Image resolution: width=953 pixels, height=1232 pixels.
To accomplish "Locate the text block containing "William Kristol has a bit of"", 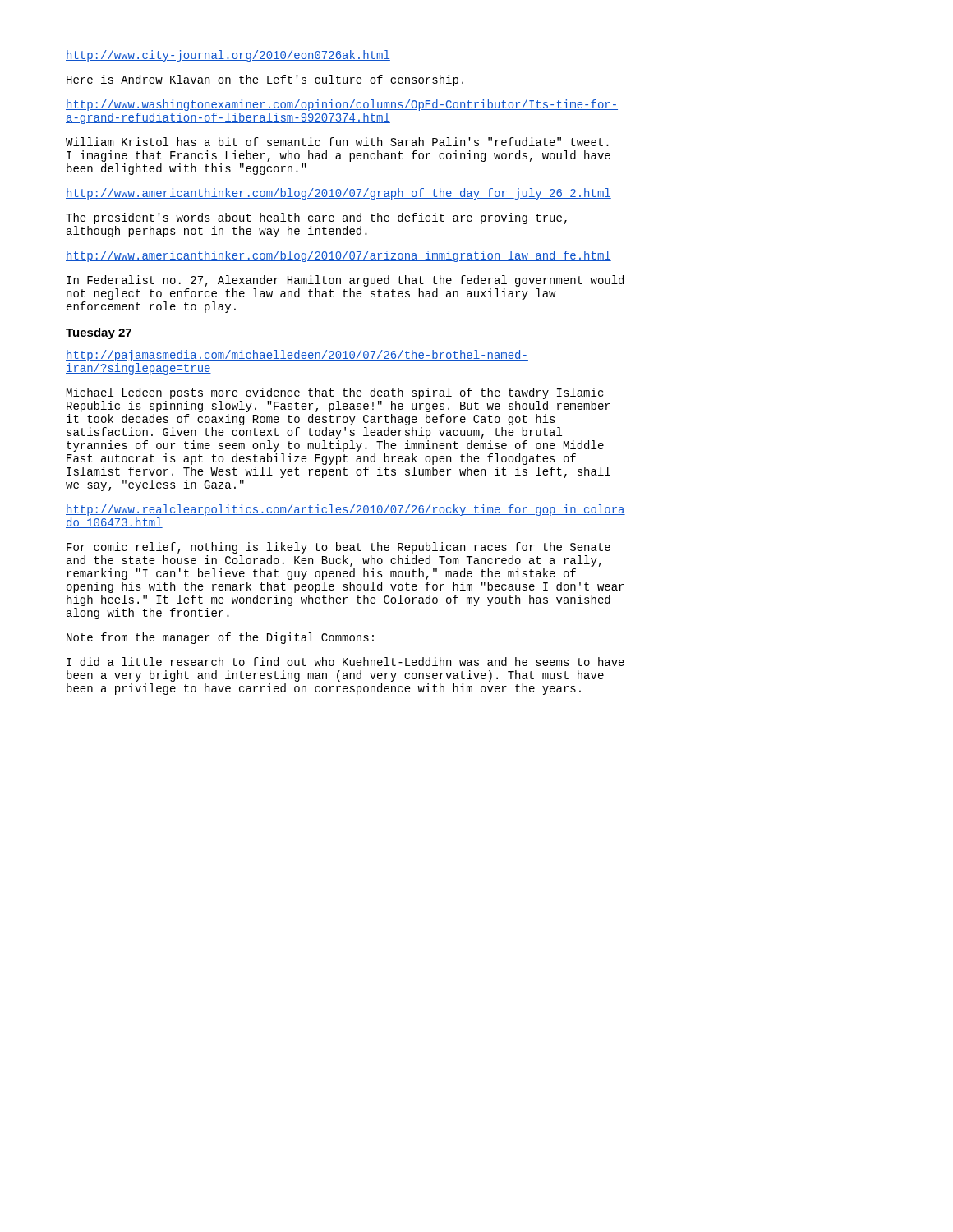I will (338, 156).
